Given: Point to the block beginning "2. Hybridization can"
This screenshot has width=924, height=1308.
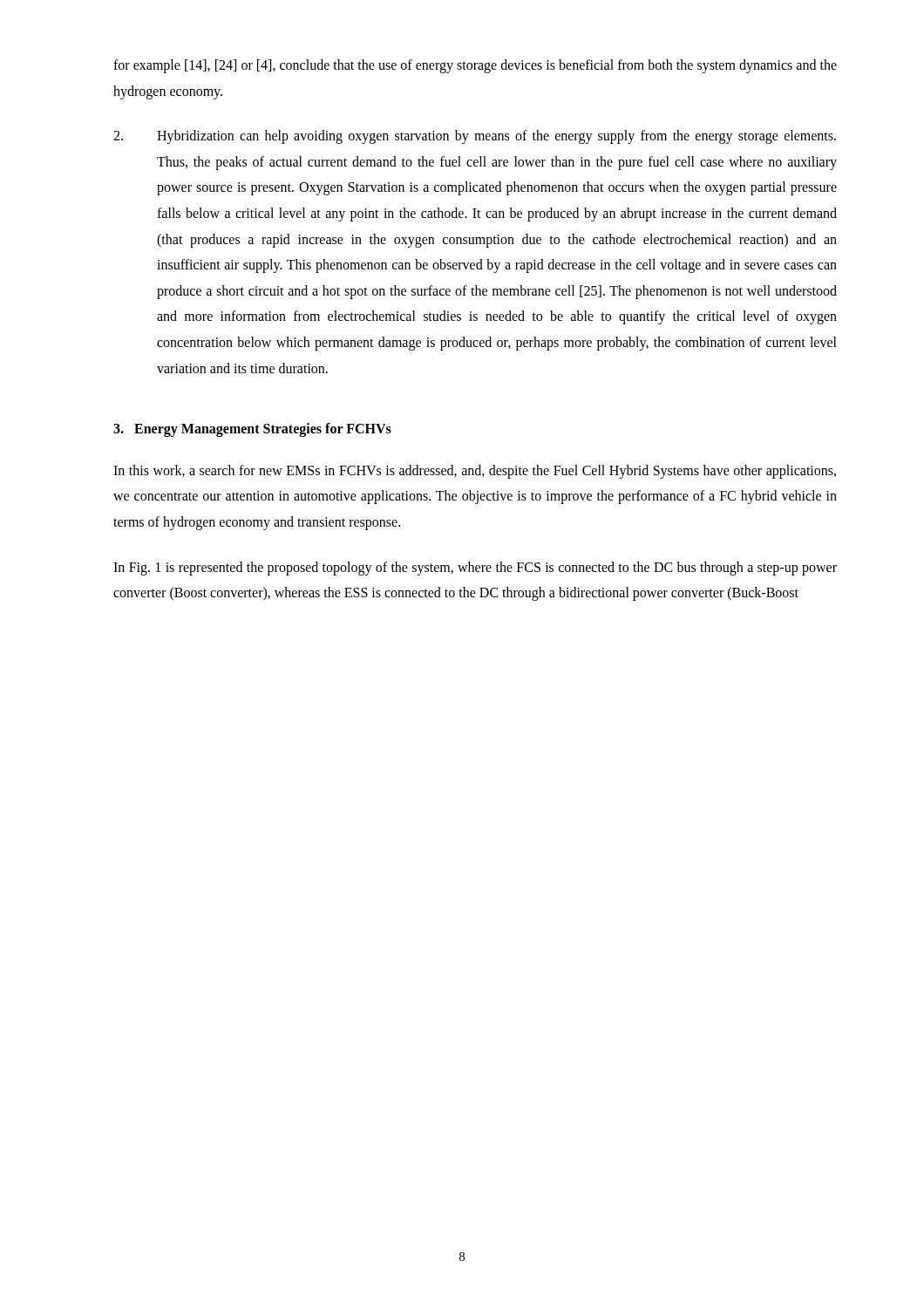Looking at the screenshot, I should [x=475, y=252].
